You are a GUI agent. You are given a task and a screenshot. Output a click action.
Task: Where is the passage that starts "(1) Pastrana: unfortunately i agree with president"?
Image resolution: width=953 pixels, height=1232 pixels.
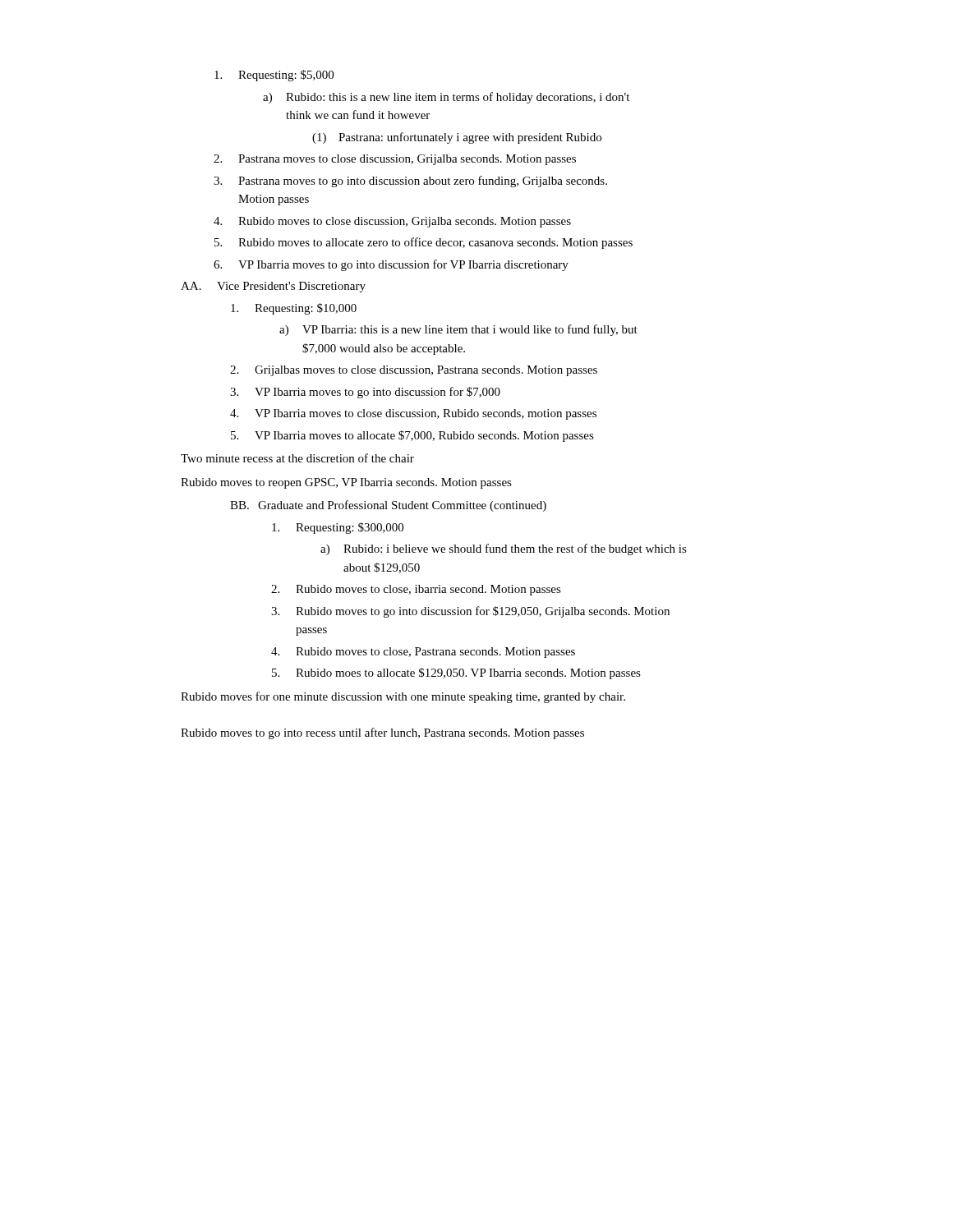(x=559, y=137)
